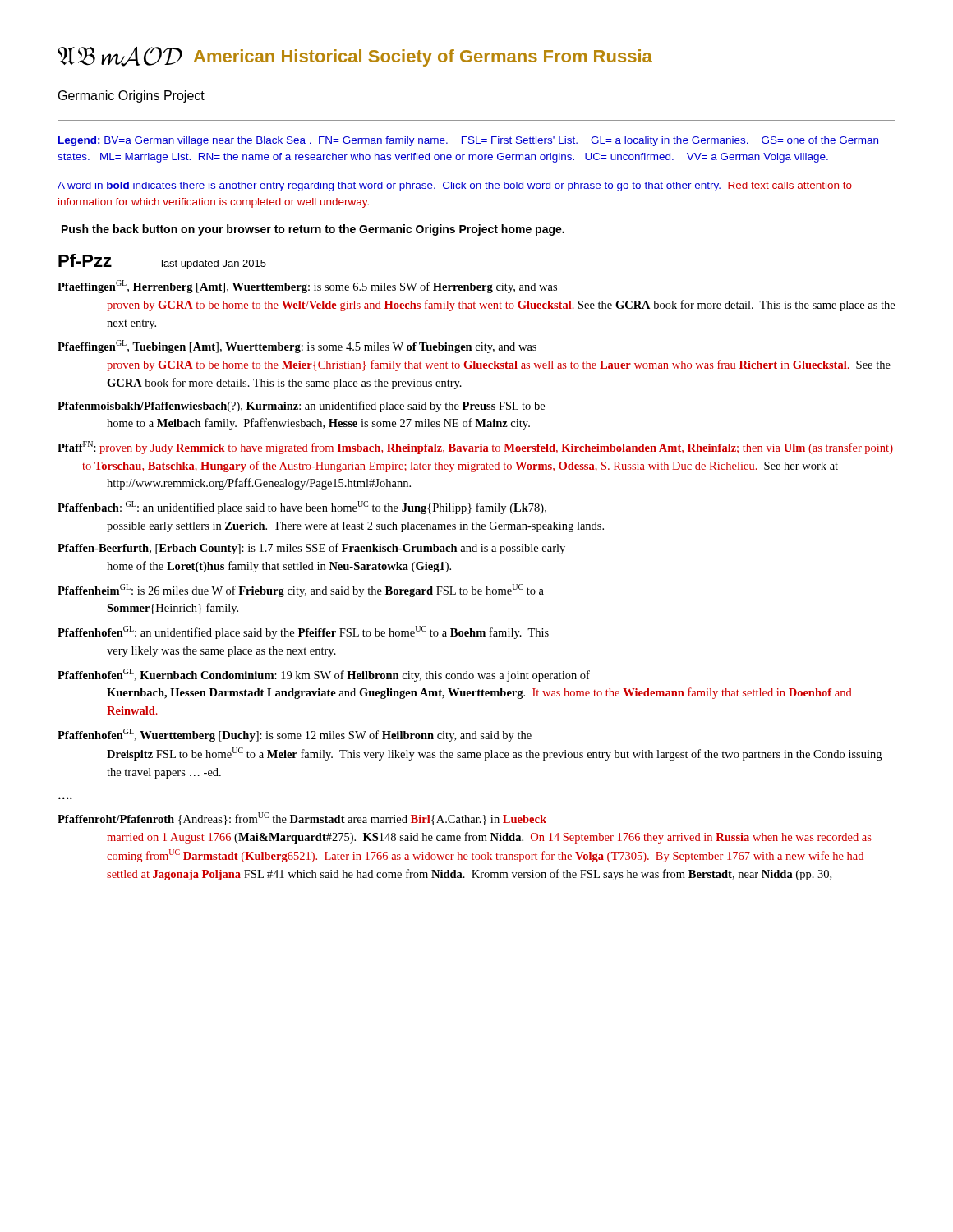This screenshot has height=1232, width=953.
Task: Select the list item that says "Pfaffen-Beerfurth, [Erbach County]: is 1.7 miles"
Action: 476,559
